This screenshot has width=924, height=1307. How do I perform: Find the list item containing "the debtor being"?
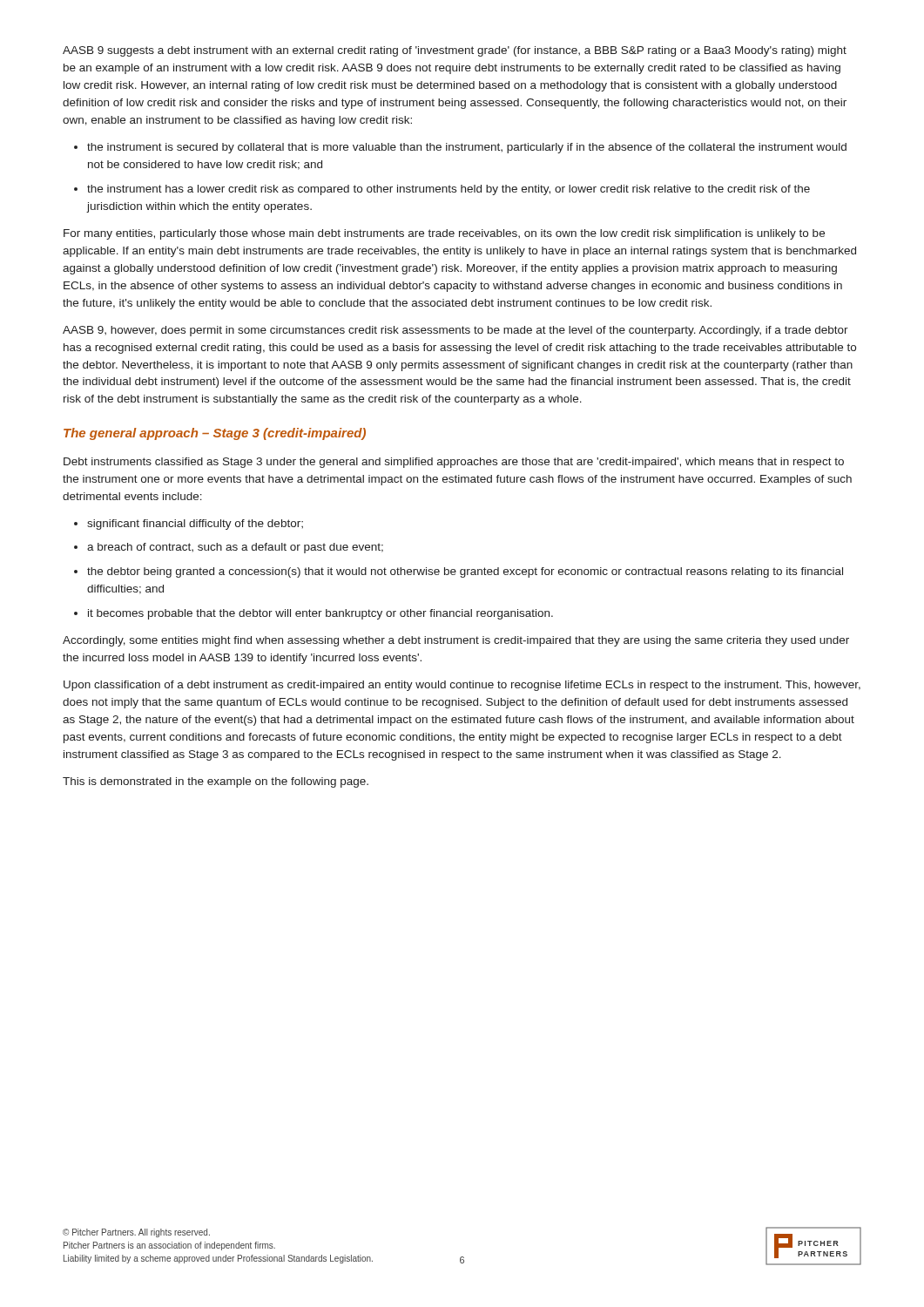(x=462, y=581)
